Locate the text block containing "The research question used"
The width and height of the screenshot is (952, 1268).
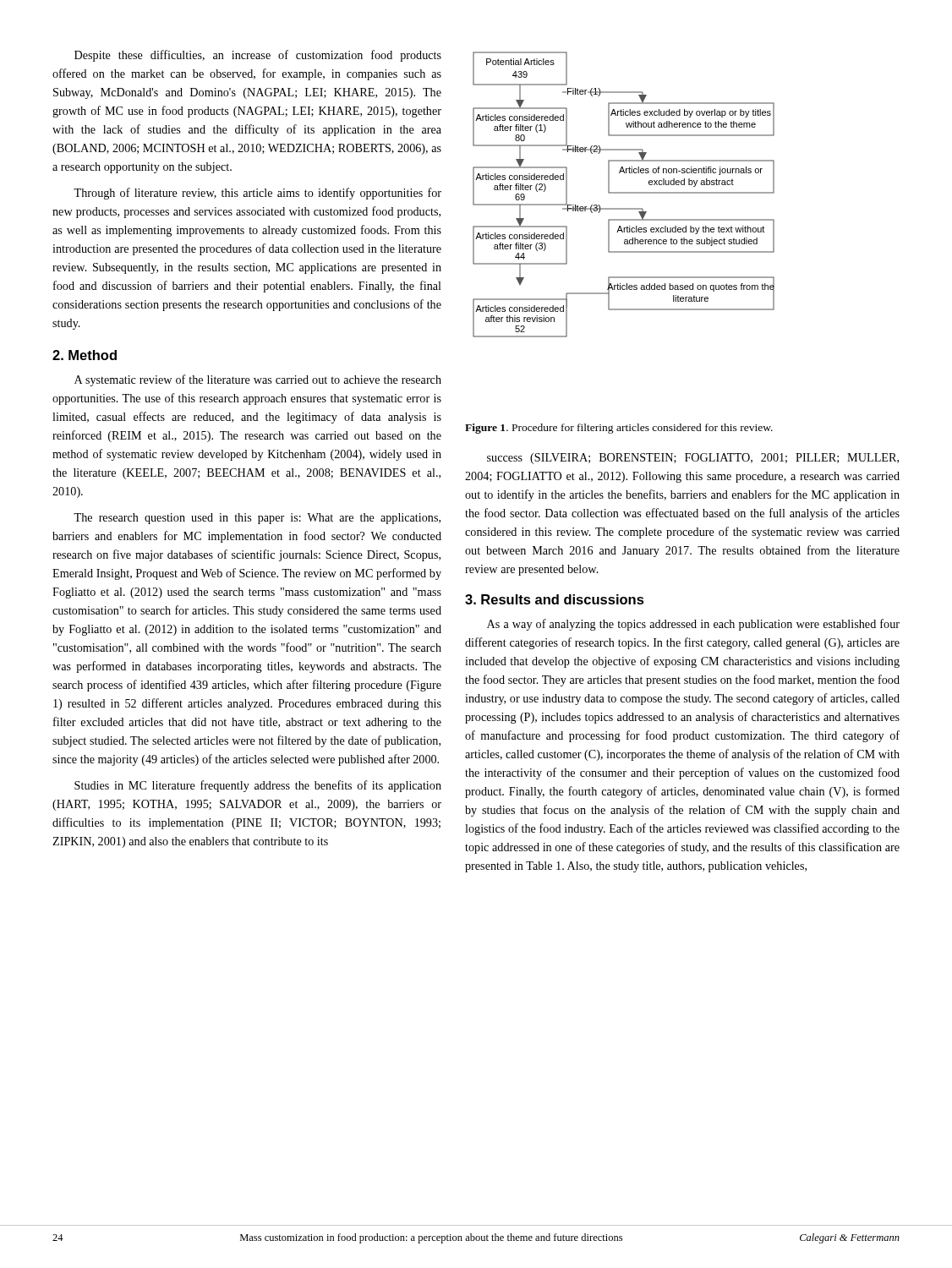[x=247, y=638]
